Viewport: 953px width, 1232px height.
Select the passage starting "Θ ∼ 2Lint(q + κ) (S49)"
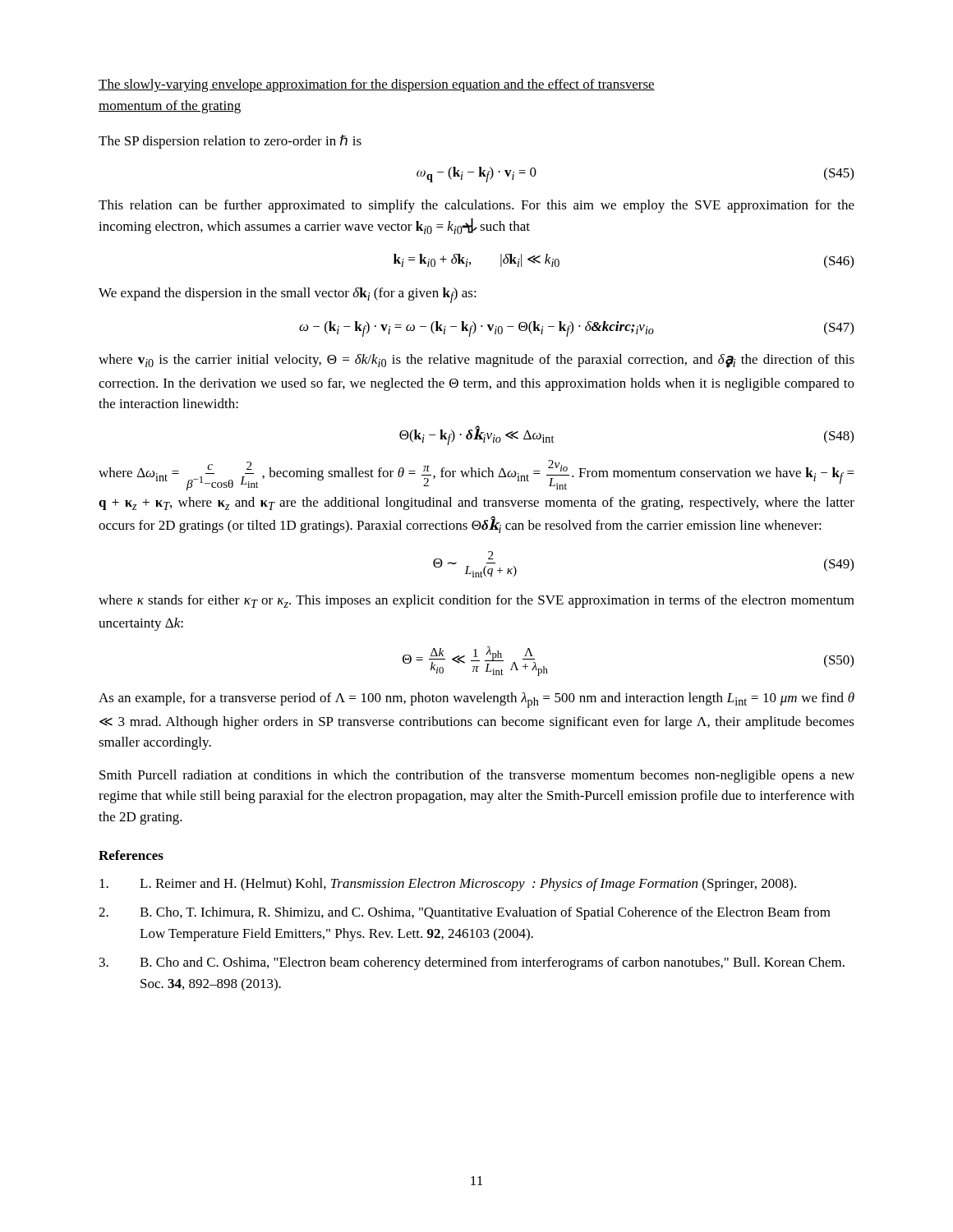[x=487, y=563]
